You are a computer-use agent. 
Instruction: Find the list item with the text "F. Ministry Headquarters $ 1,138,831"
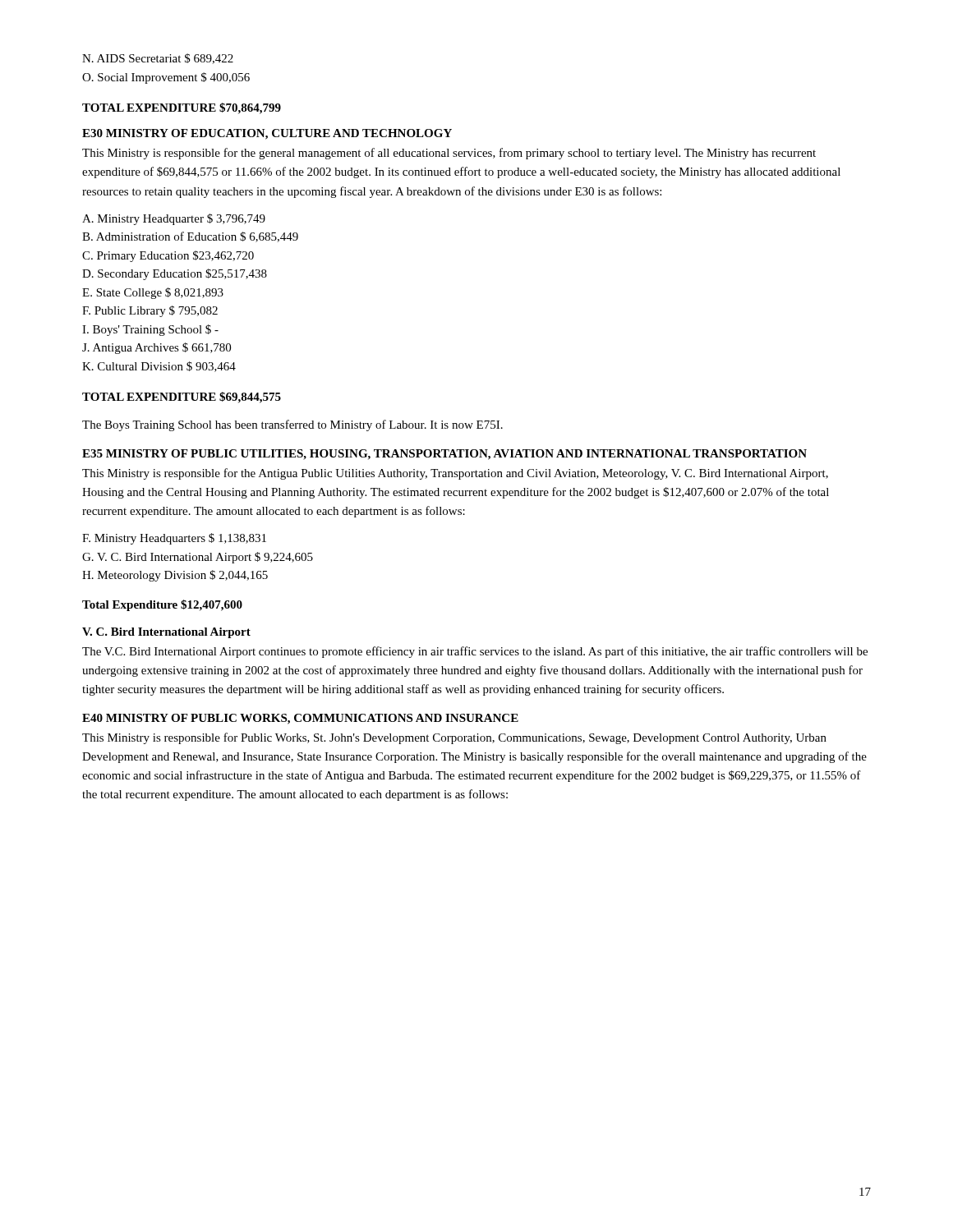[x=175, y=538]
